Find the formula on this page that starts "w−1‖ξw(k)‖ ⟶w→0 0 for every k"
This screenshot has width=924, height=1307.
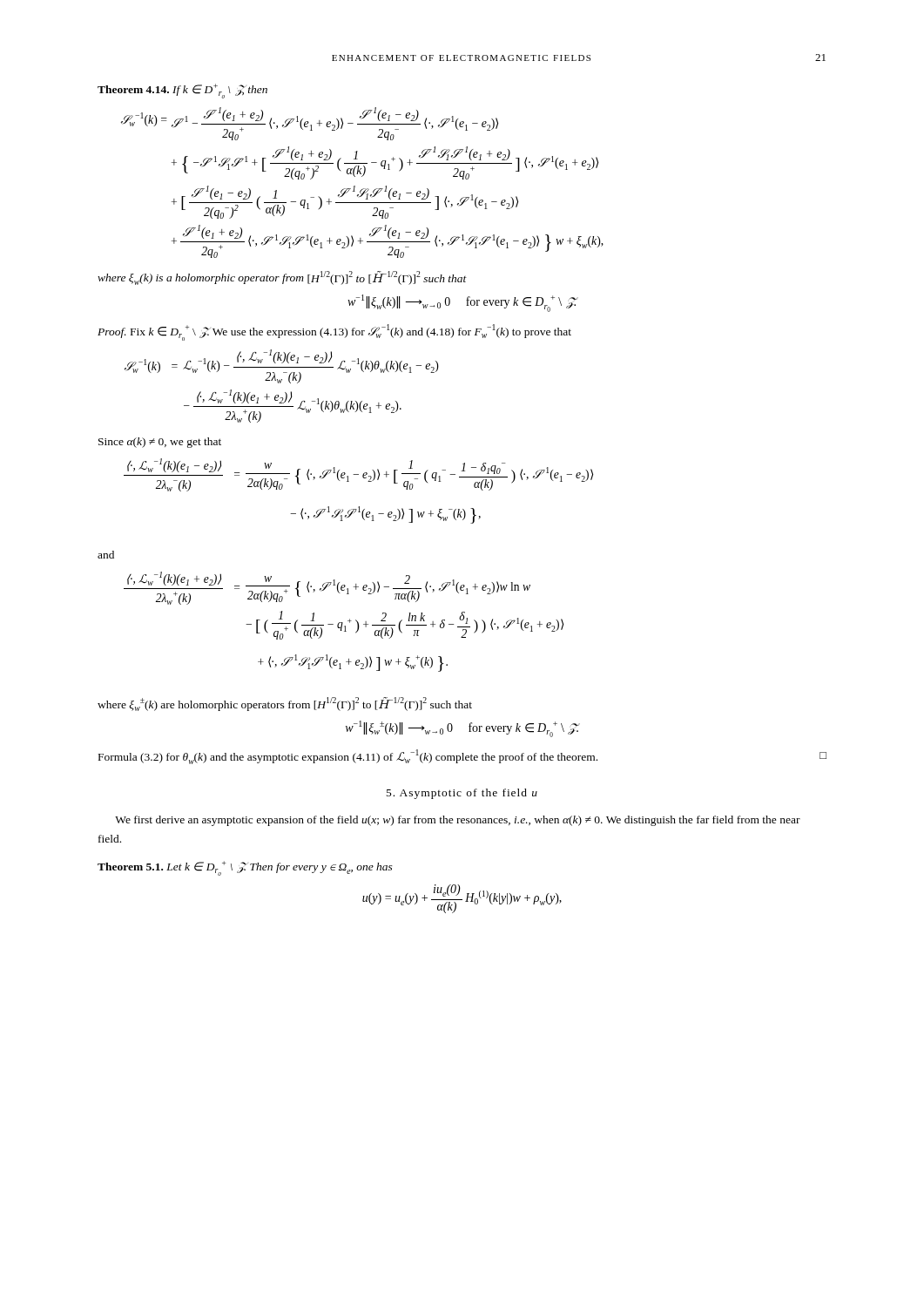(x=462, y=303)
